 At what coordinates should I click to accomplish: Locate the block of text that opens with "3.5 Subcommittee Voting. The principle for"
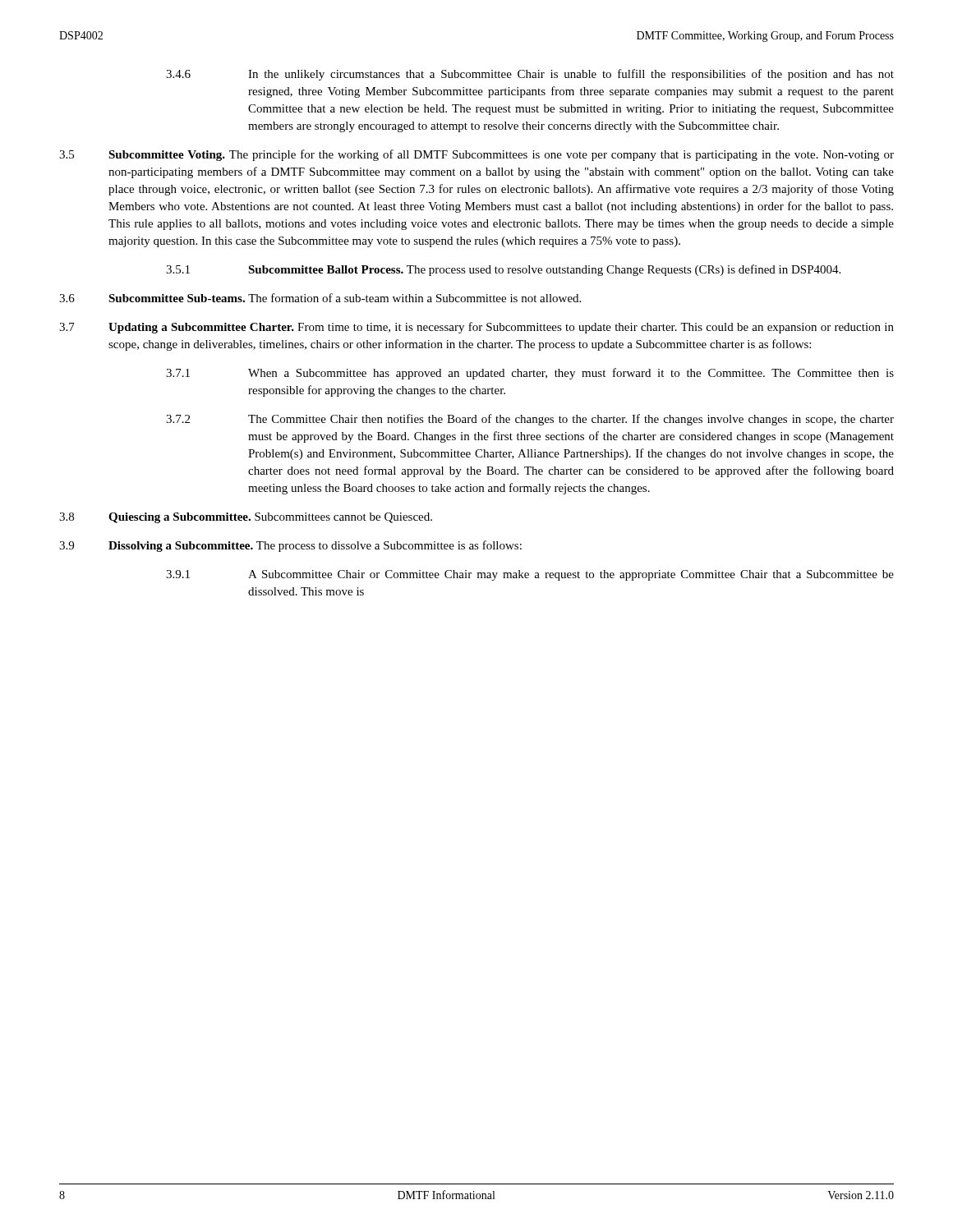click(x=476, y=198)
